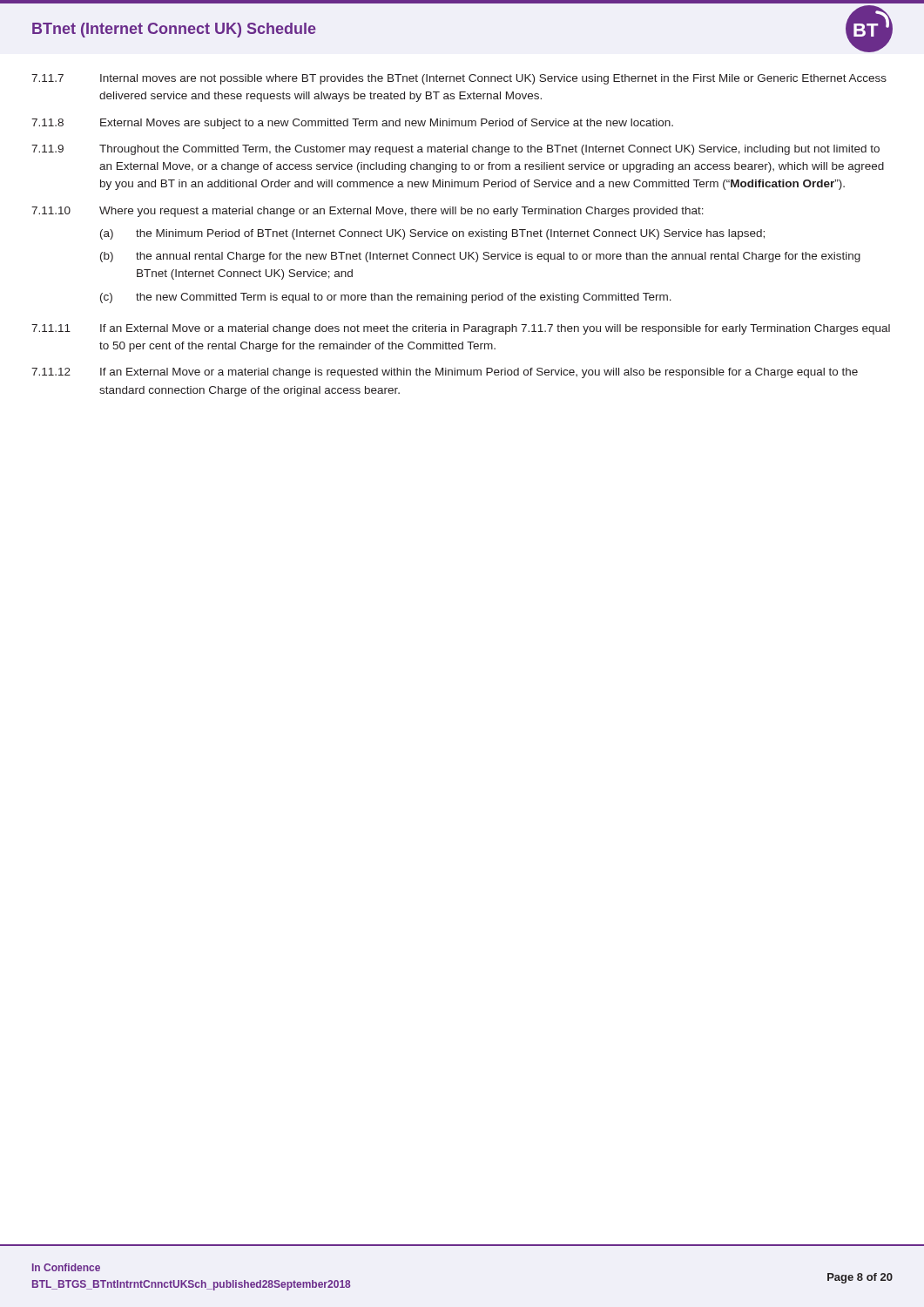This screenshot has width=924, height=1307.
Task: Select the passage starting "7.11.7 Internal moves are not"
Action: pyautogui.click(x=462, y=87)
